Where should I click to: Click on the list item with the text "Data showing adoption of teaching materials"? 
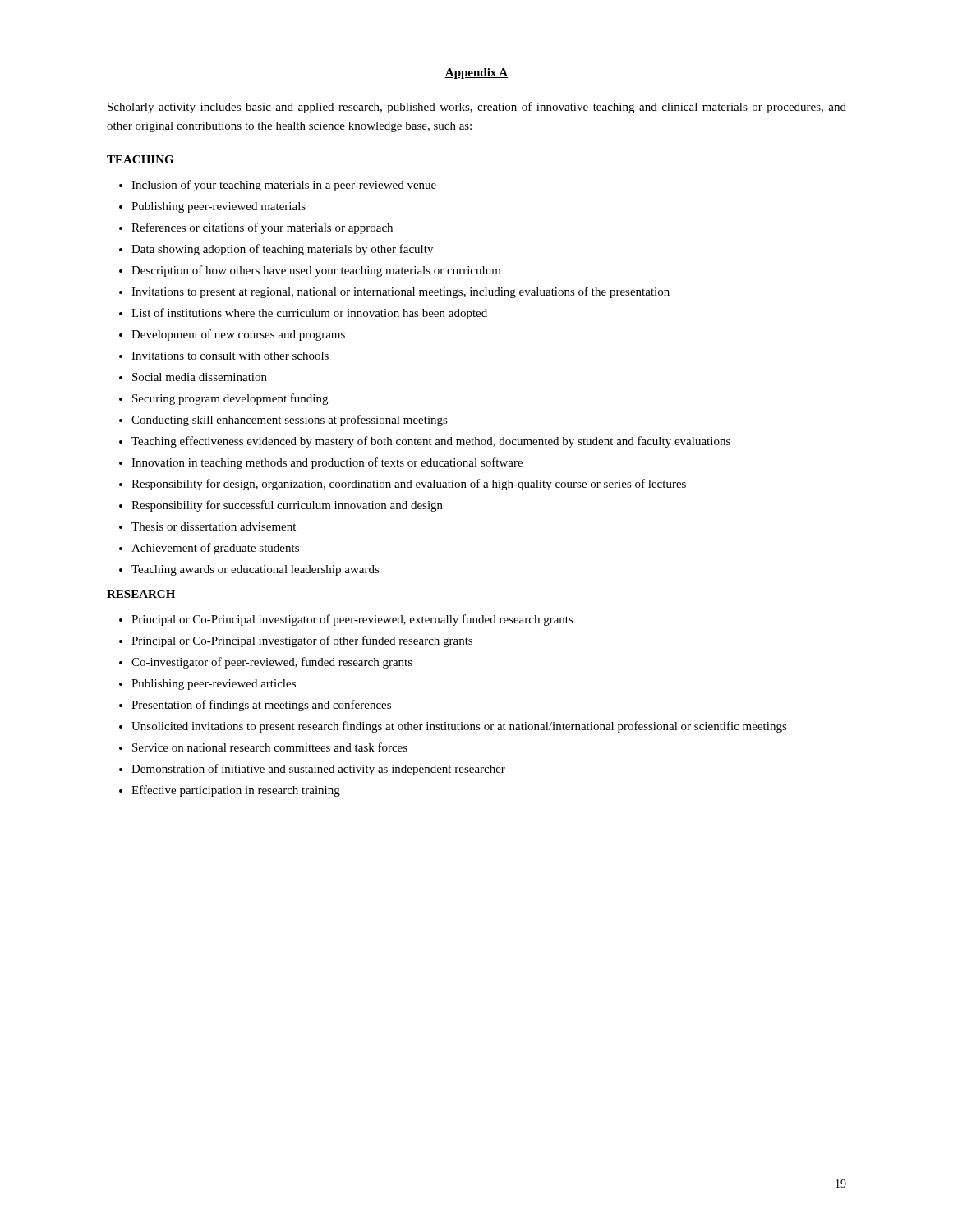282,249
